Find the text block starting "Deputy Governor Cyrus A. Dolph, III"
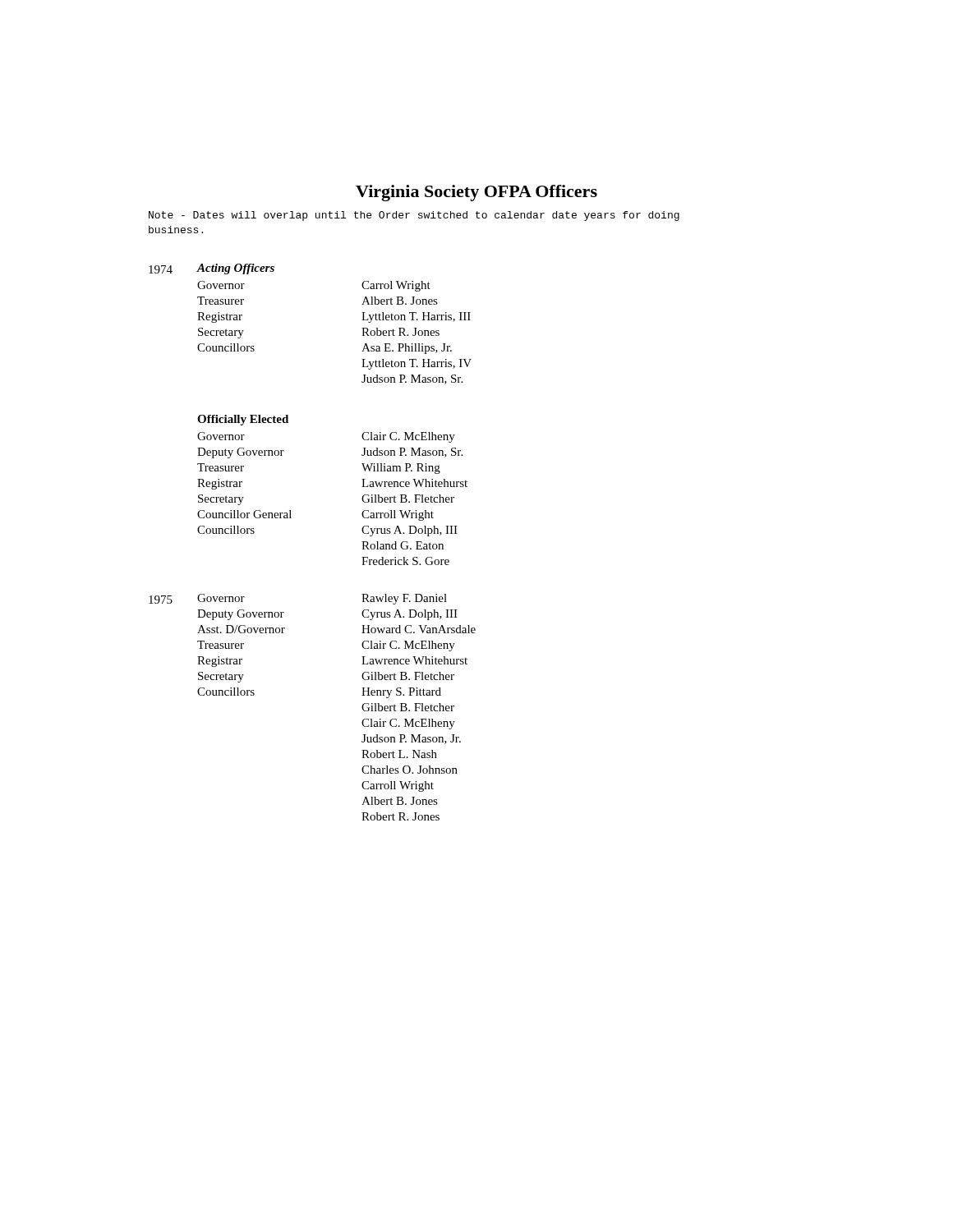Viewport: 953px width, 1232px height. [239, 615]
